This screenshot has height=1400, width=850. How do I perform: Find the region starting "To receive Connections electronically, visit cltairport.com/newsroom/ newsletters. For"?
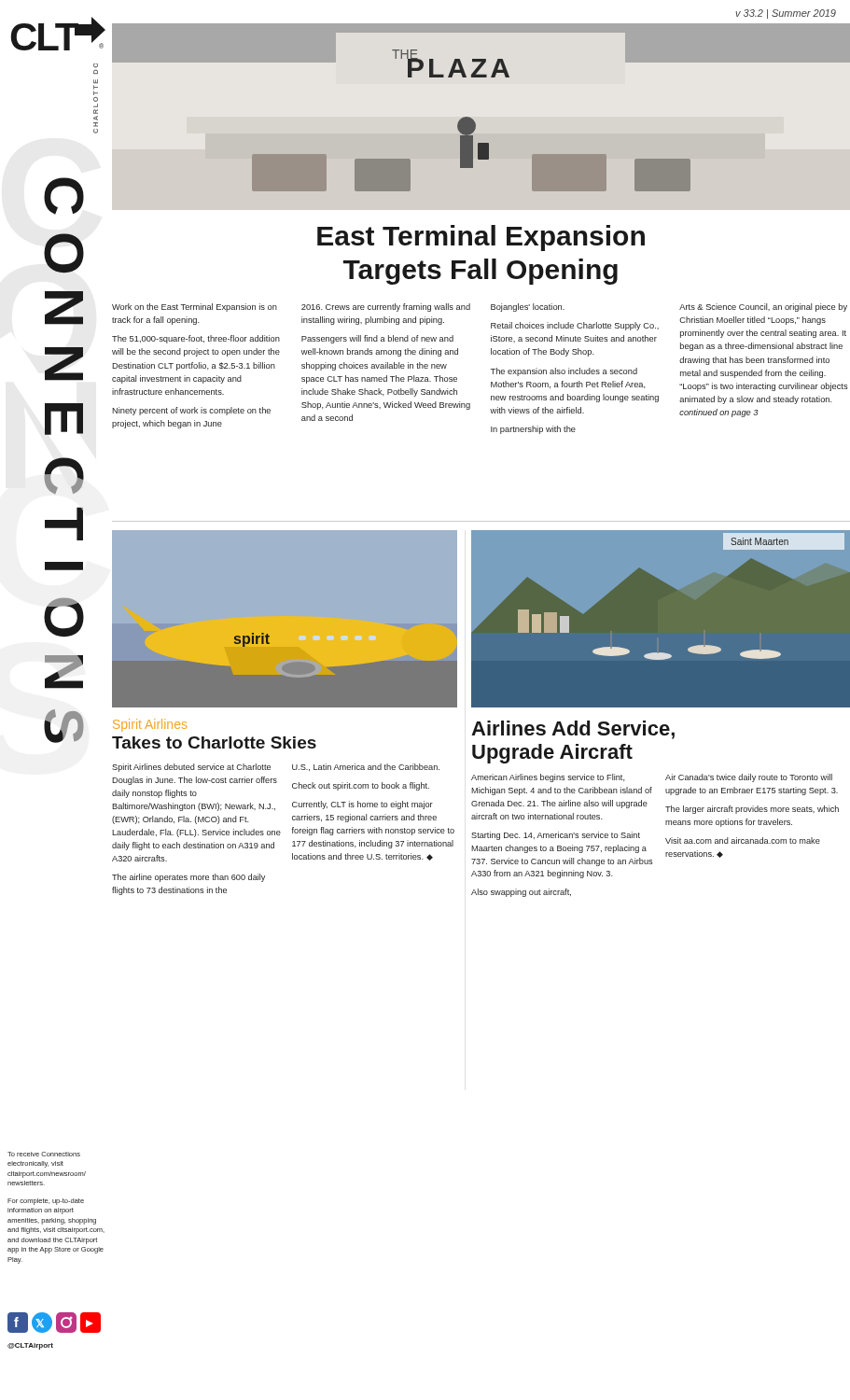click(x=56, y=1207)
